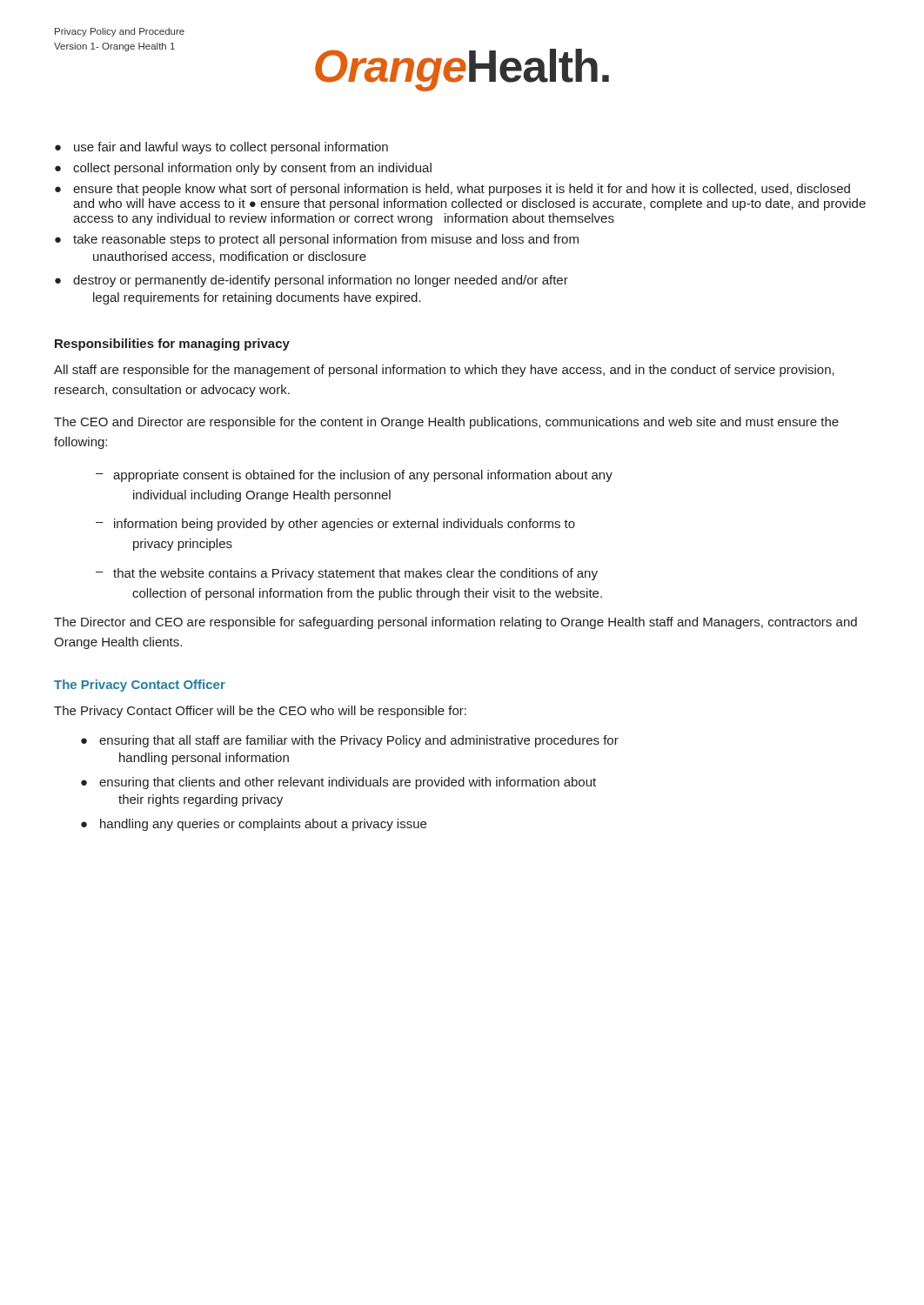Image resolution: width=924 pixels, height=1305 pixels.
Task: Point to the block beginning "– information being provided"
Action: point(483,533)
